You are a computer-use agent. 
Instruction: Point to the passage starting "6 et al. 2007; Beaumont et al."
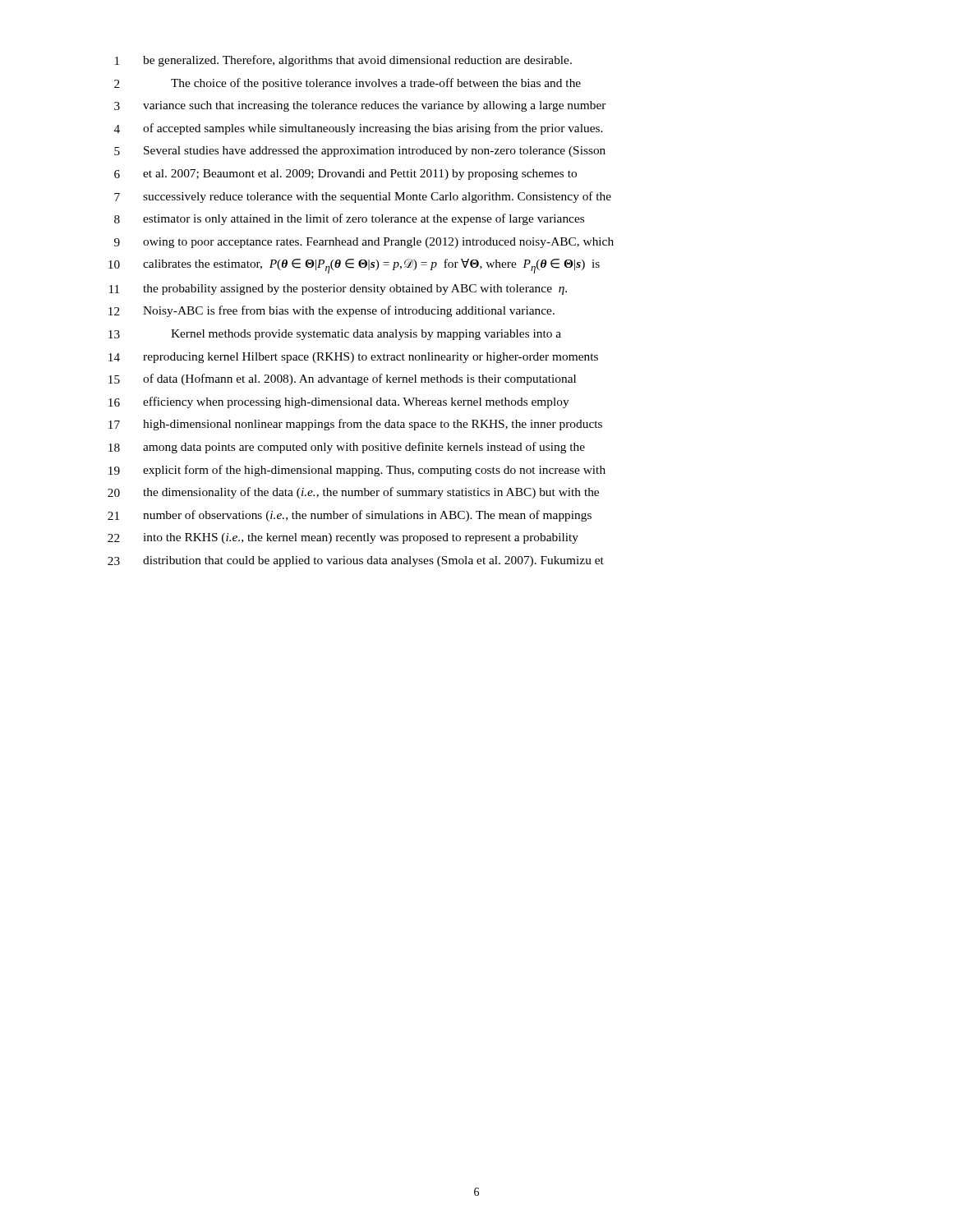(x=476, y=174)
